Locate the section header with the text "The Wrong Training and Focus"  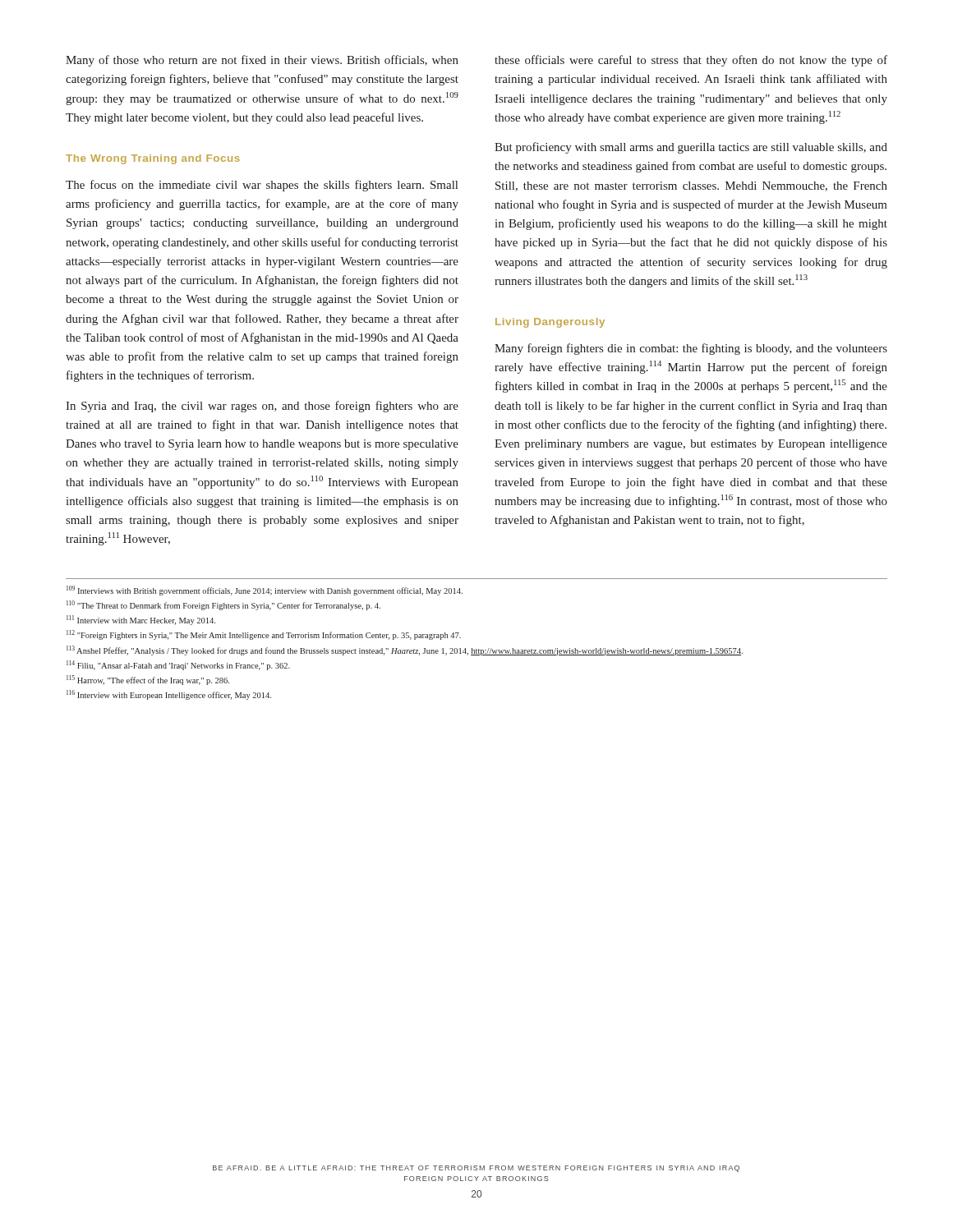point(153,158)
